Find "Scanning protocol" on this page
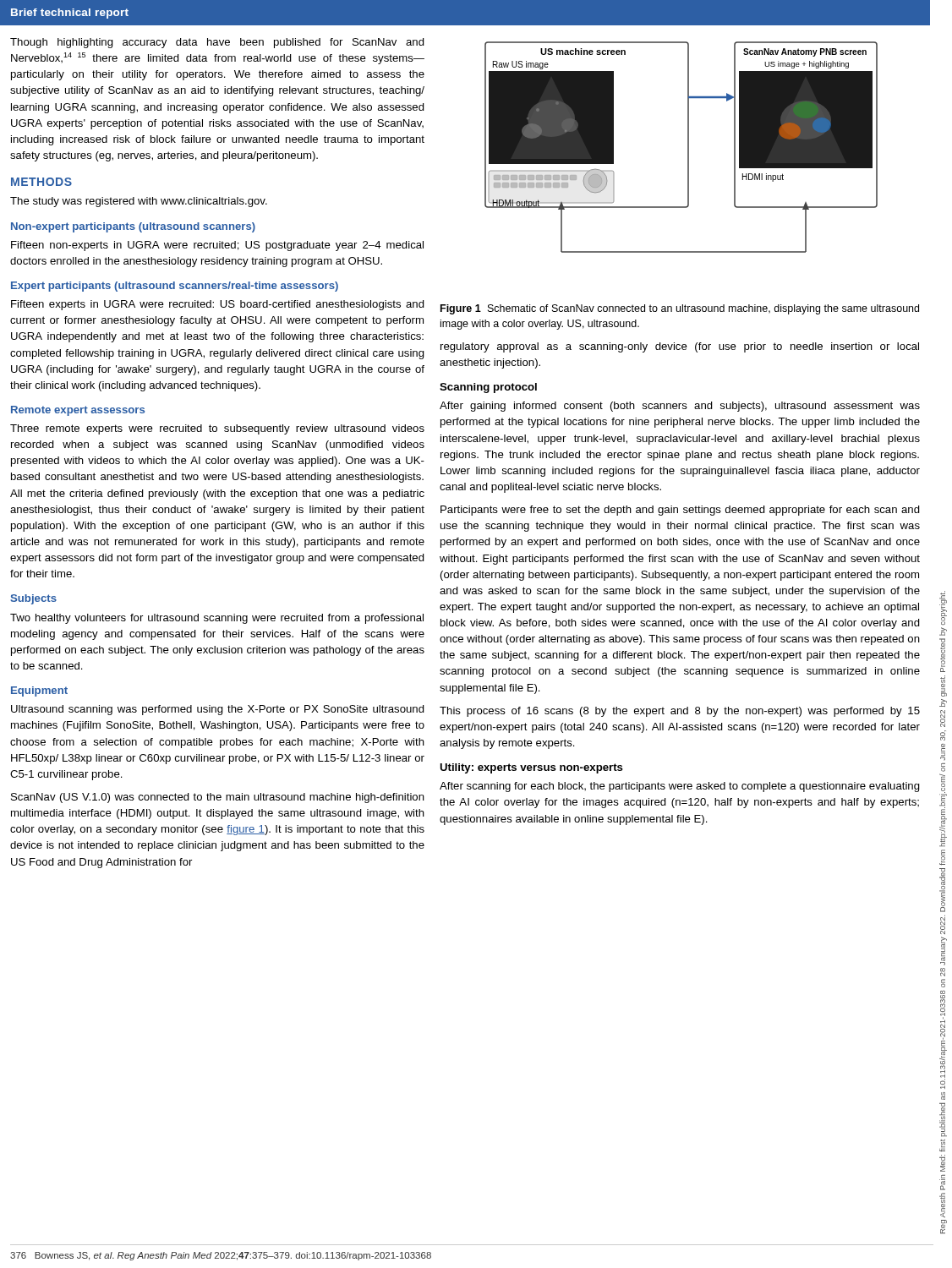 (x=489, y=387)
